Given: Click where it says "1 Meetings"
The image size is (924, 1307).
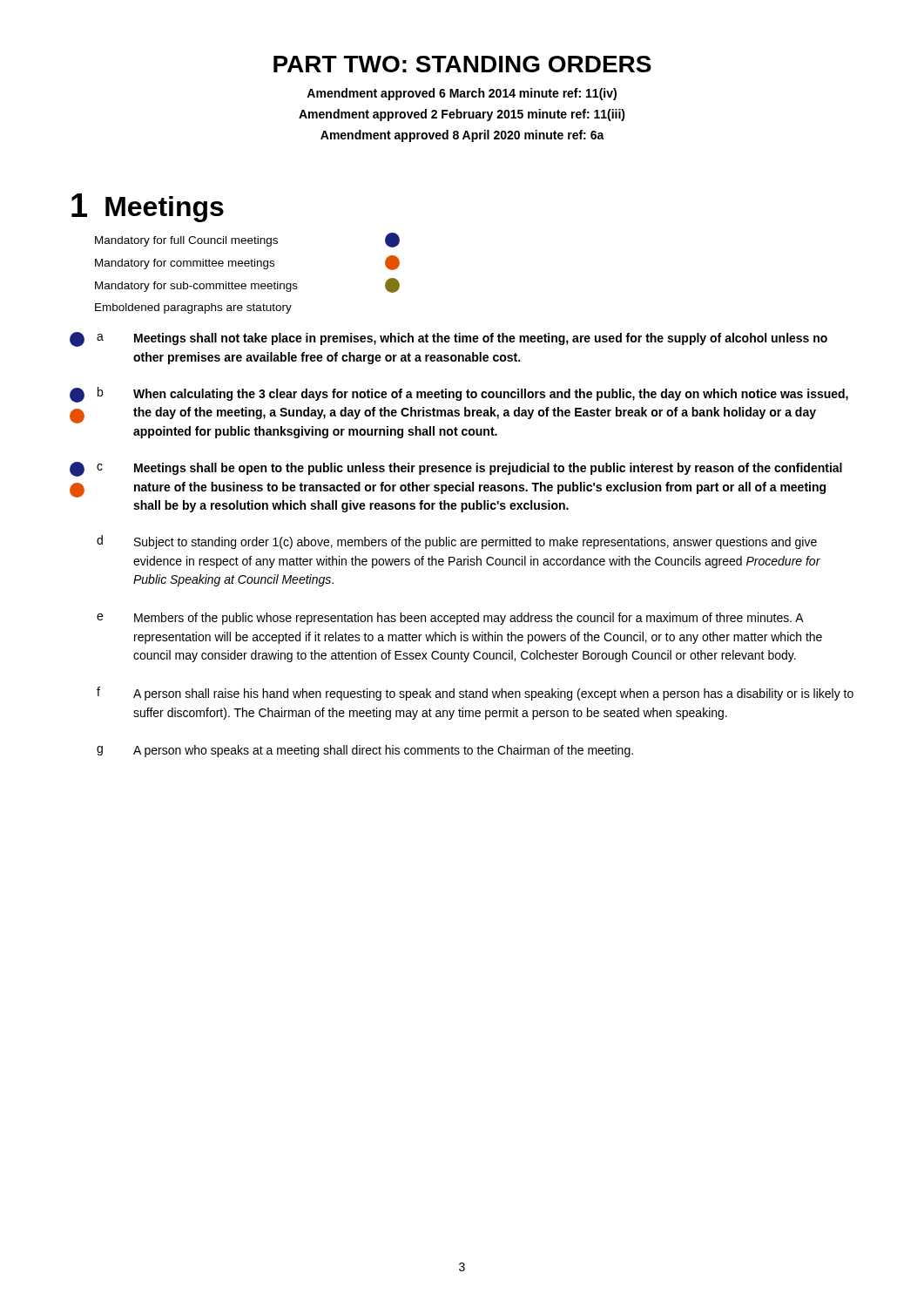Looking at the screenshot, I should (x=147, y=206).
